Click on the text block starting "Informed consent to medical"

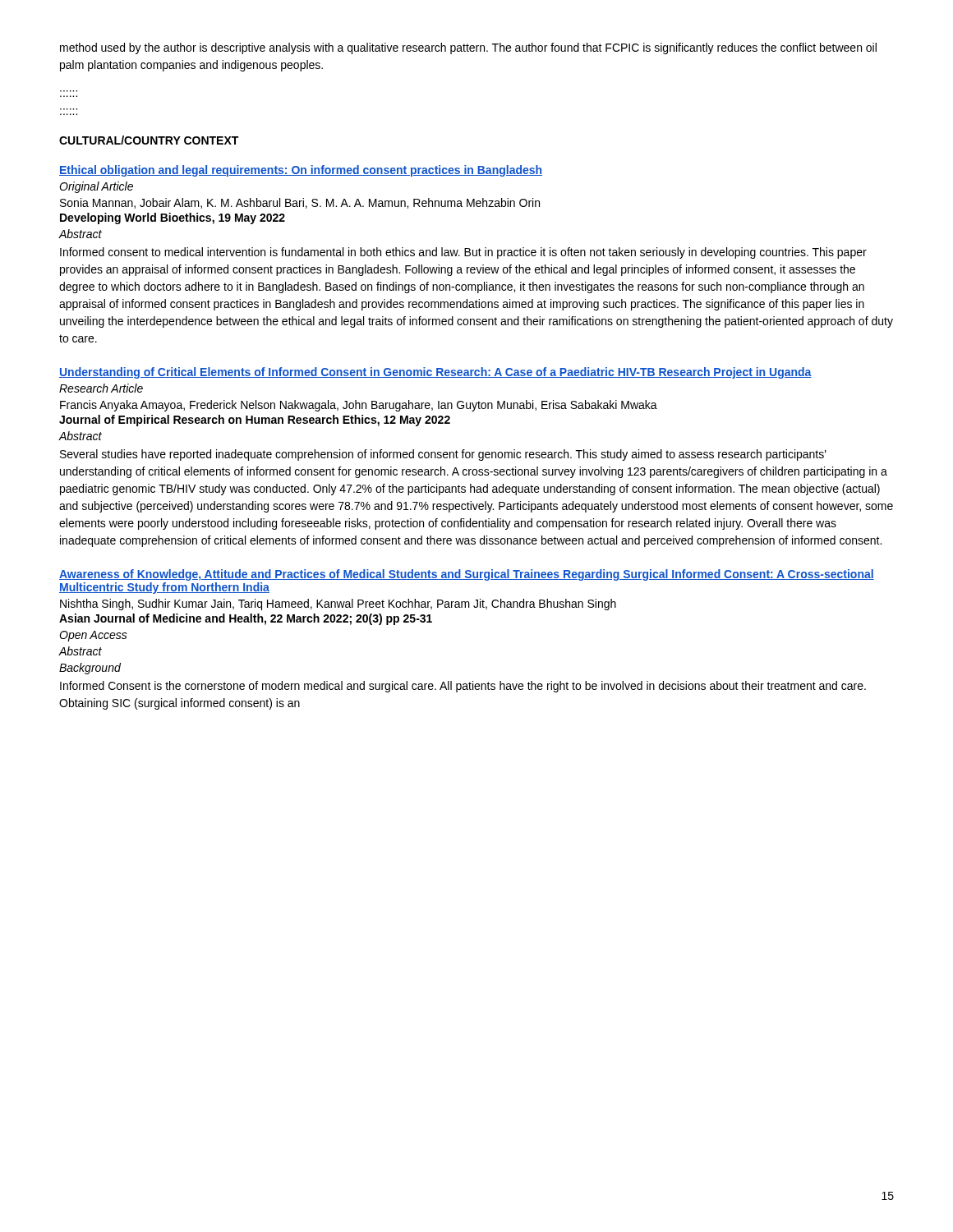tap(476, 296)
